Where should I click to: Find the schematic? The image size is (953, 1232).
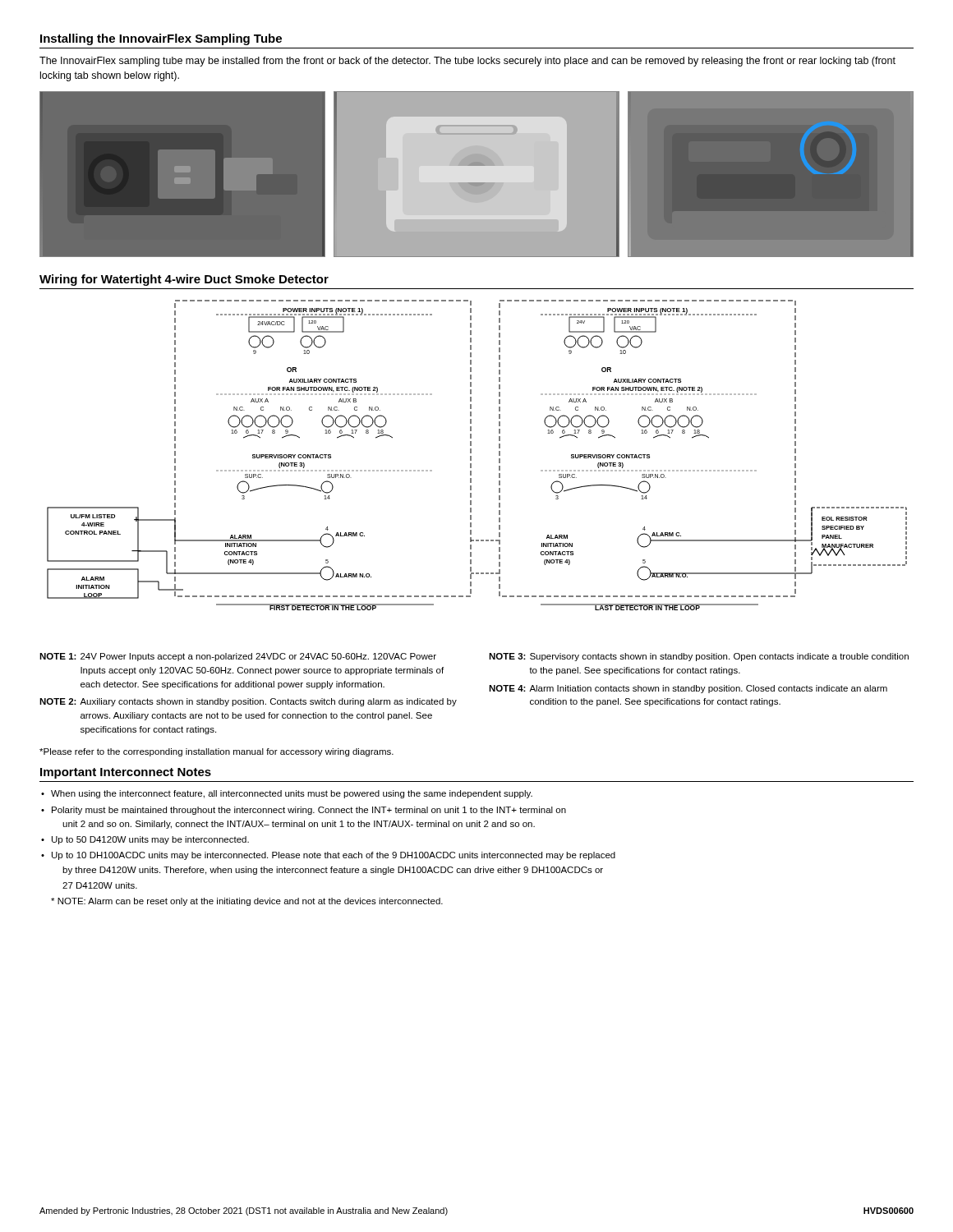[476, 468]
